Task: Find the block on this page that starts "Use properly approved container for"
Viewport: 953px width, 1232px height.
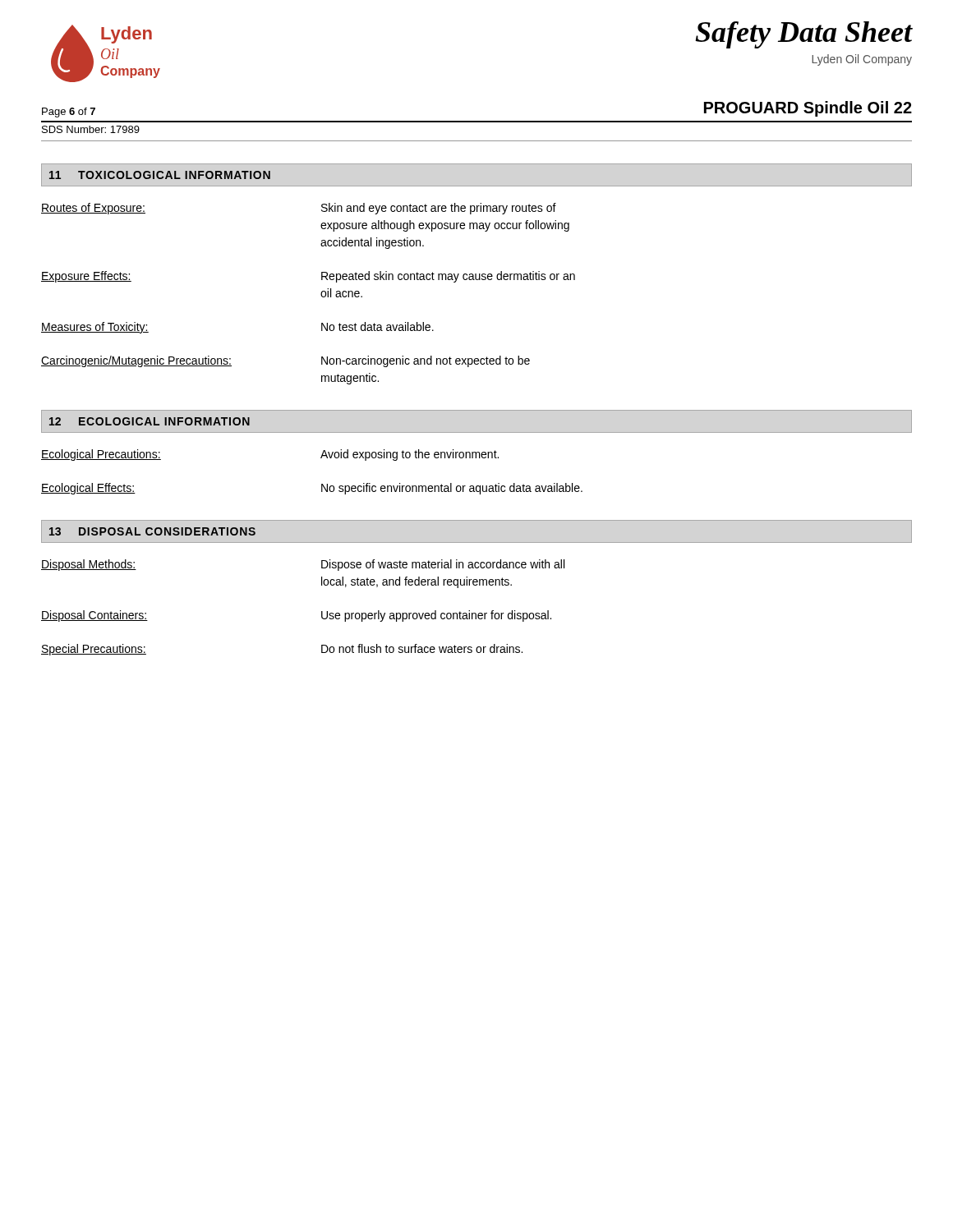Action: tap(436, 615)
